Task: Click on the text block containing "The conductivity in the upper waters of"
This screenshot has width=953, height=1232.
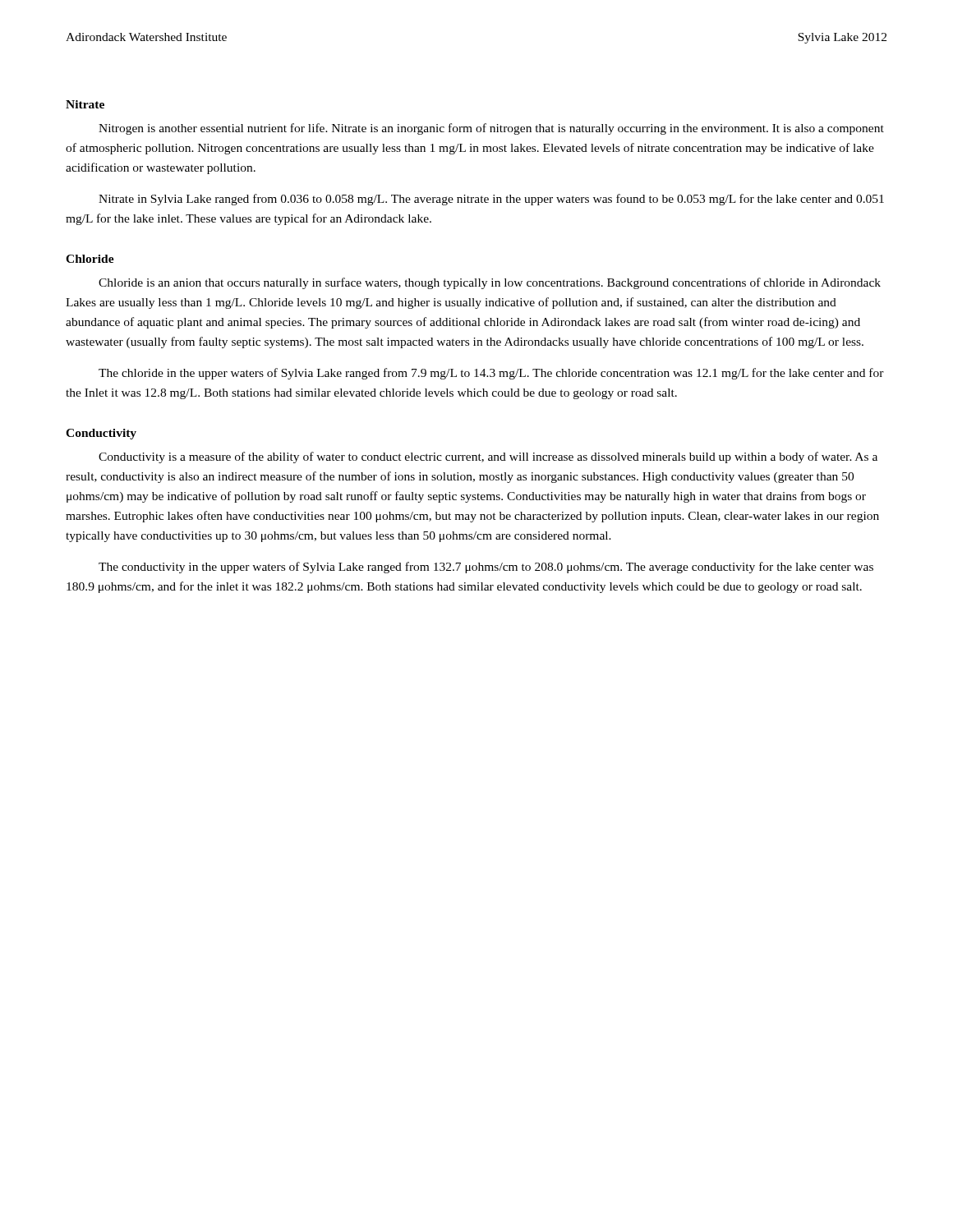Action: 470,576
